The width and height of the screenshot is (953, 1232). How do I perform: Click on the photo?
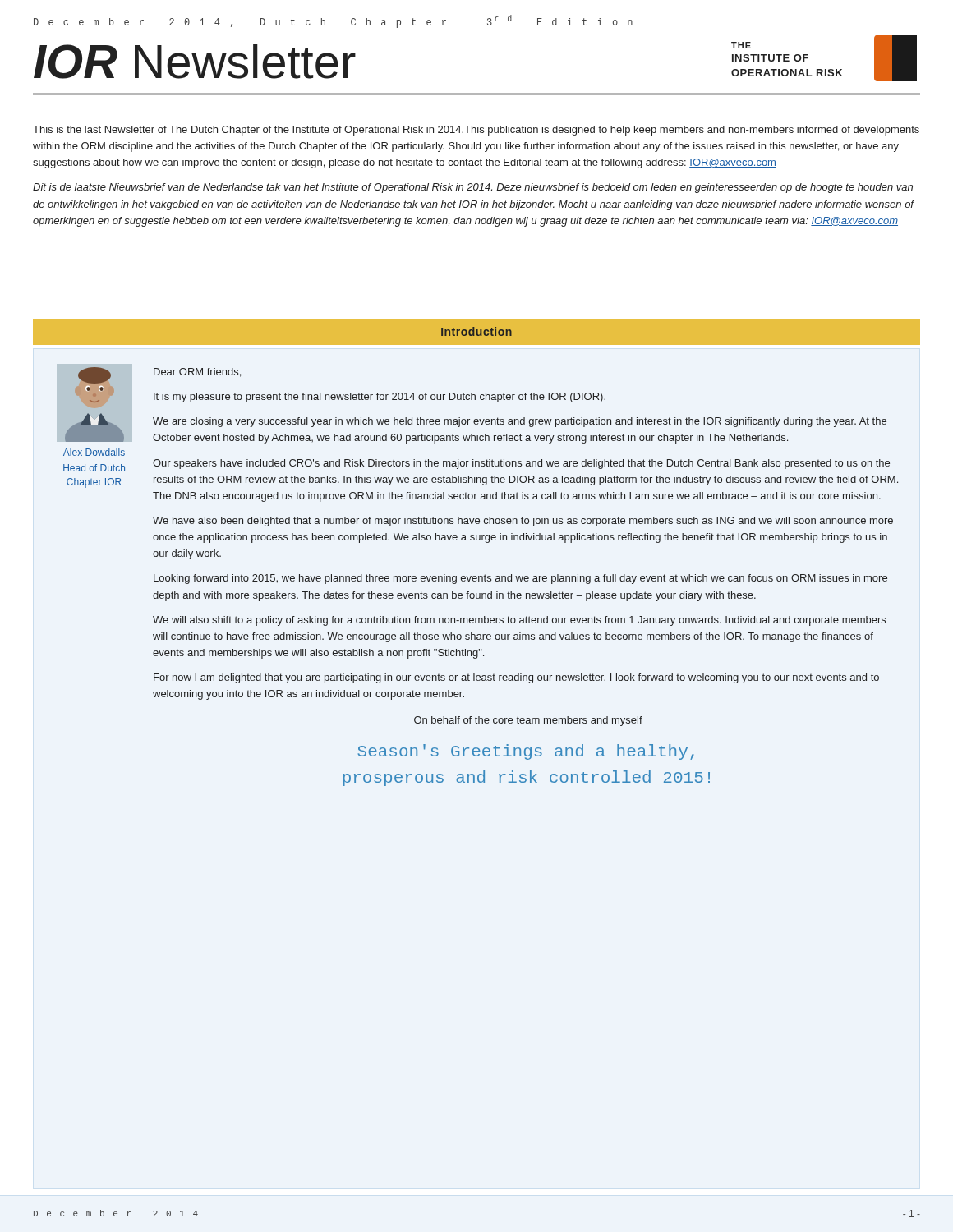(94, 403)
